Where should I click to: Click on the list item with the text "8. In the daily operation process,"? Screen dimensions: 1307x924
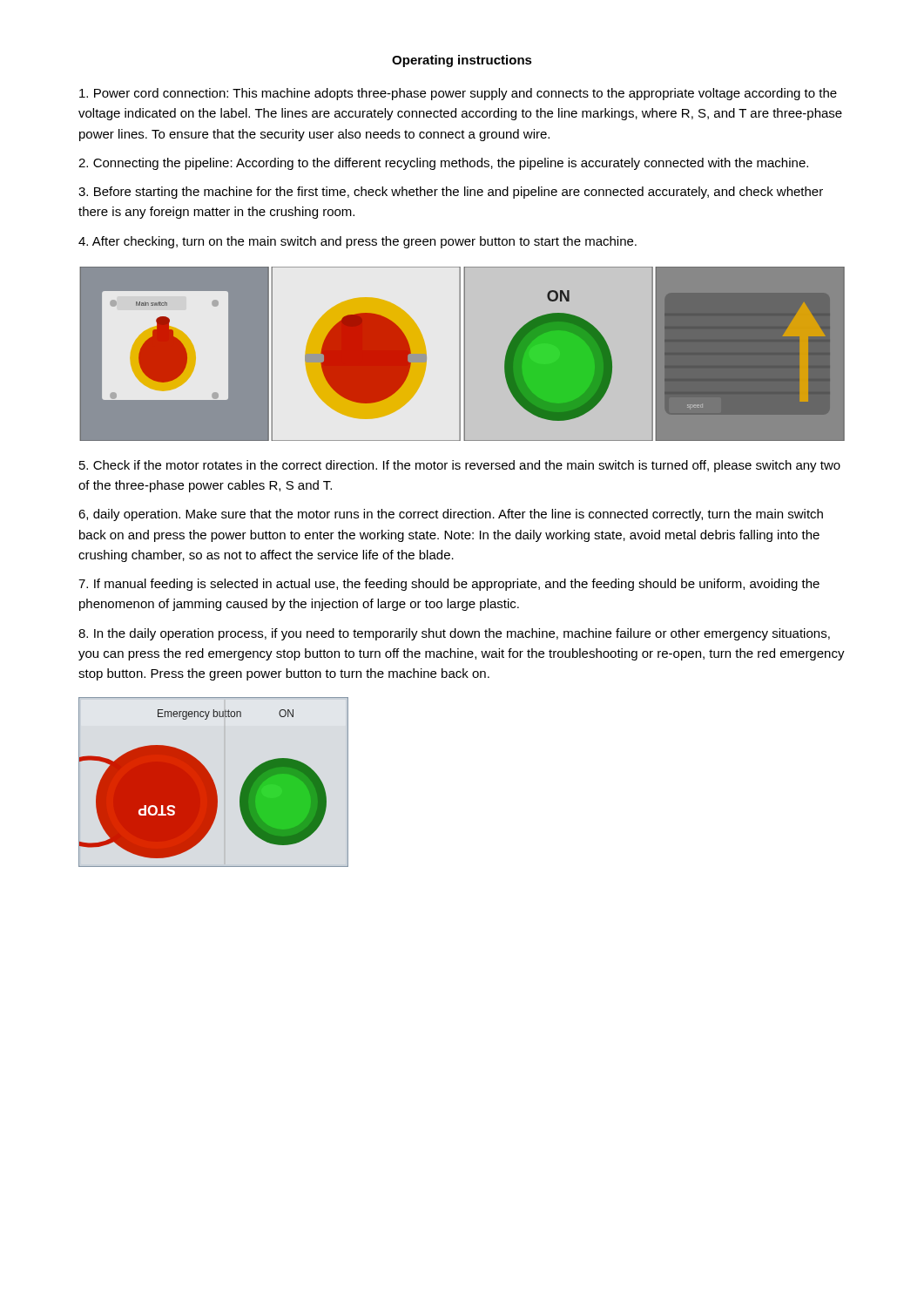tap(461, 653)
